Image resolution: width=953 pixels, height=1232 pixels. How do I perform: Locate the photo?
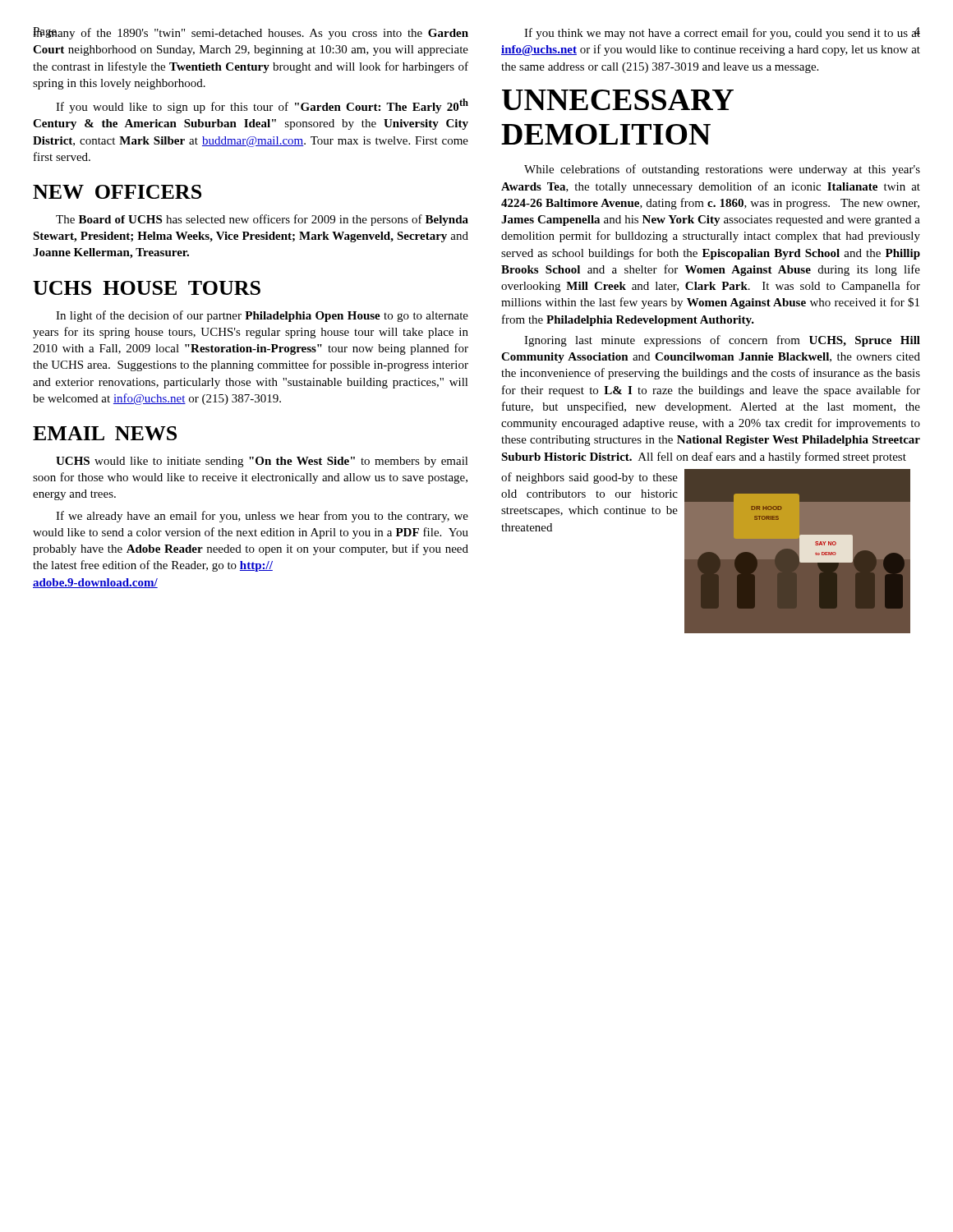797,551
